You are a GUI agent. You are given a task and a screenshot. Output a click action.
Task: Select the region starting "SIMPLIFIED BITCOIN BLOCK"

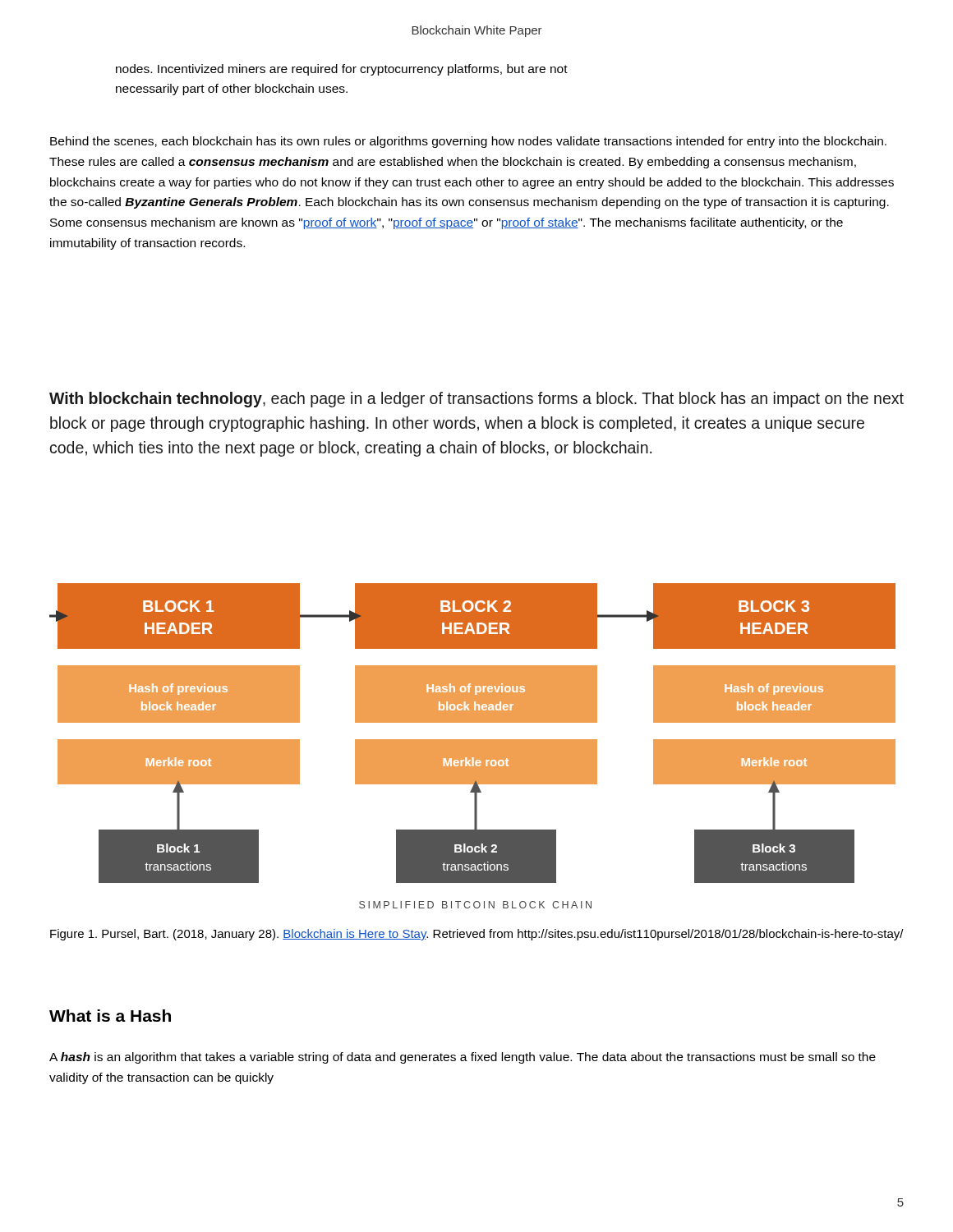pos(476,905)
